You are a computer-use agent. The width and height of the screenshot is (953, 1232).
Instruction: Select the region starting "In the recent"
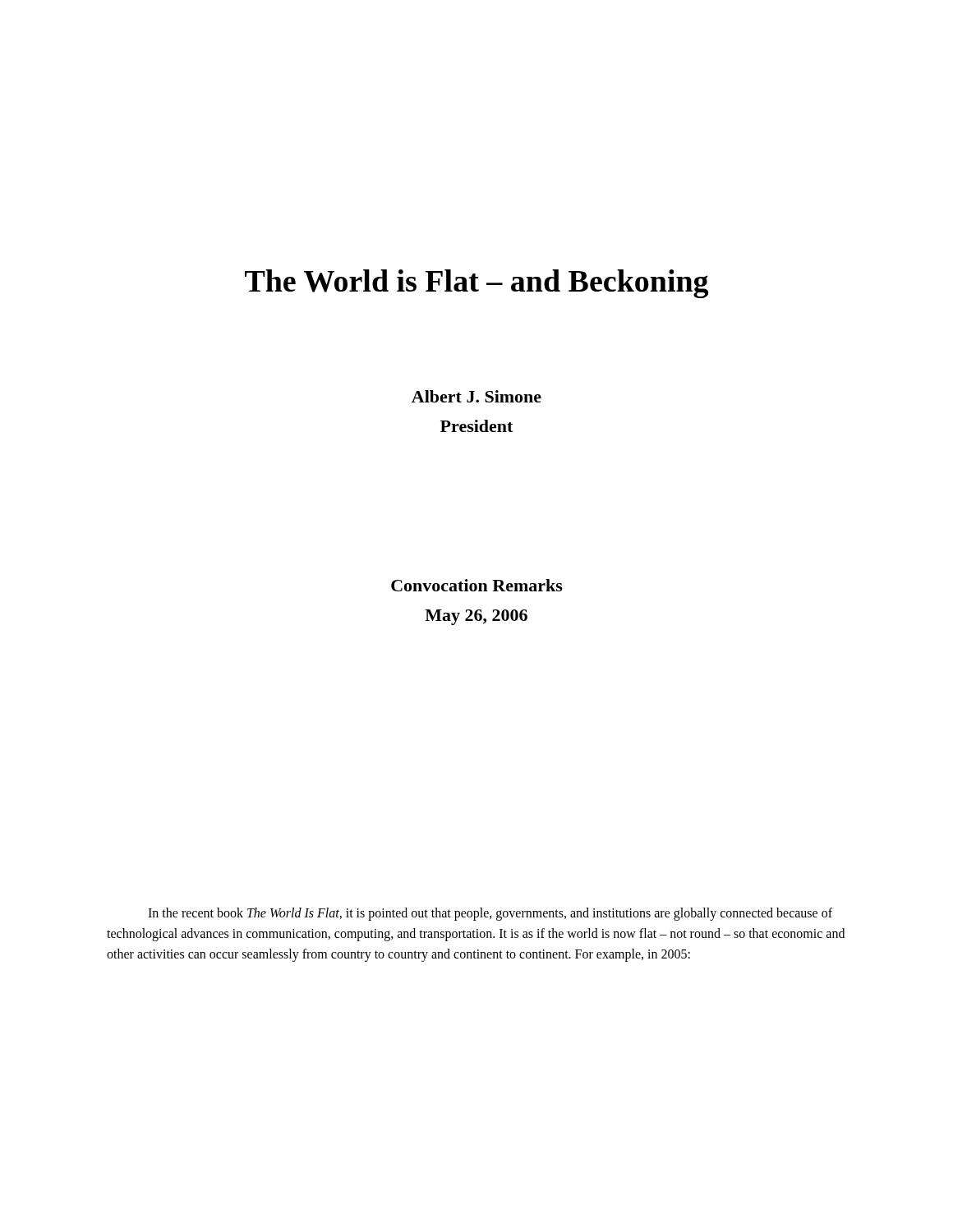pyautogui.click(x=476, y=934)
